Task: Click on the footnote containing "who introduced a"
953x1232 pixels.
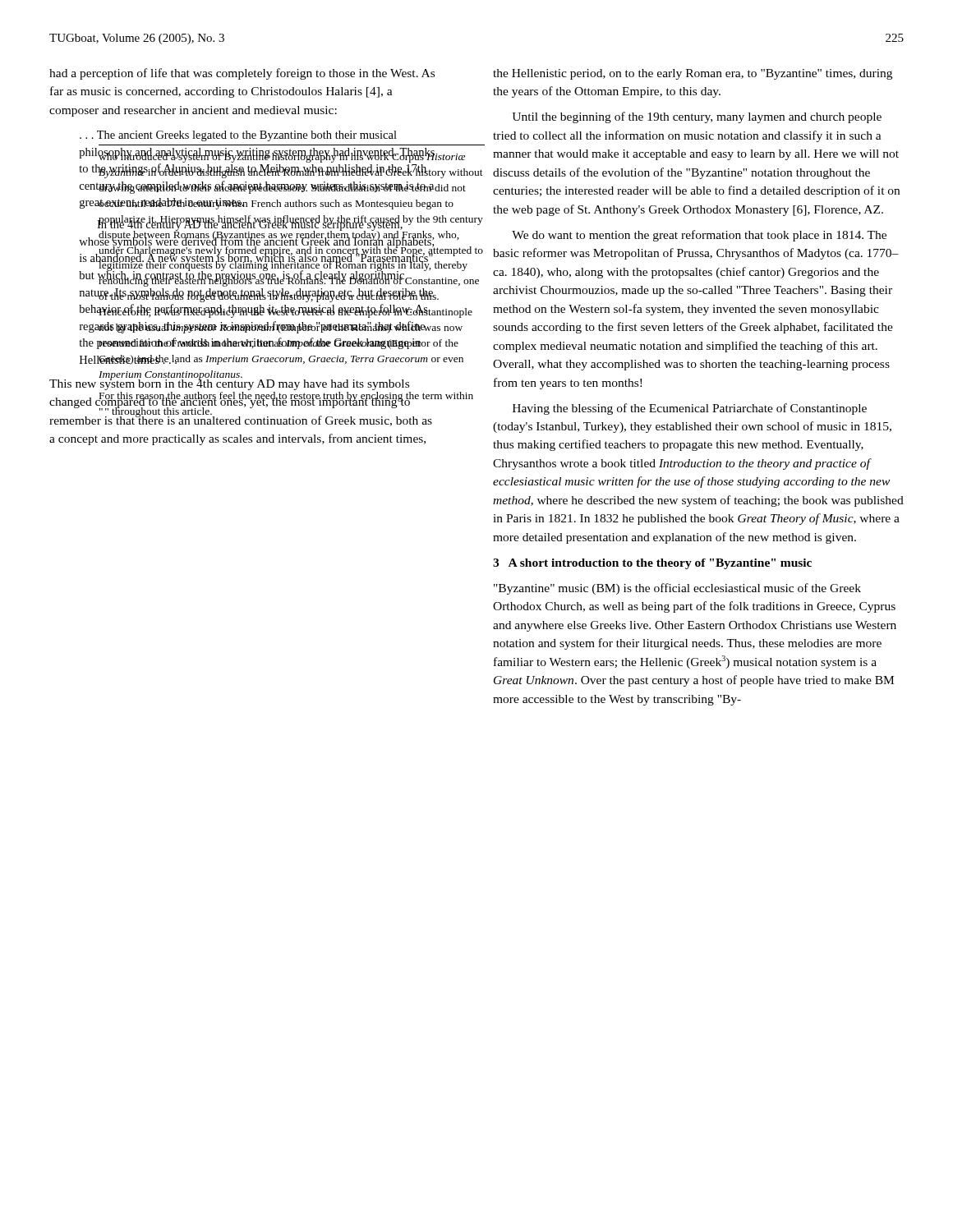Action: (x=292, y=285)
